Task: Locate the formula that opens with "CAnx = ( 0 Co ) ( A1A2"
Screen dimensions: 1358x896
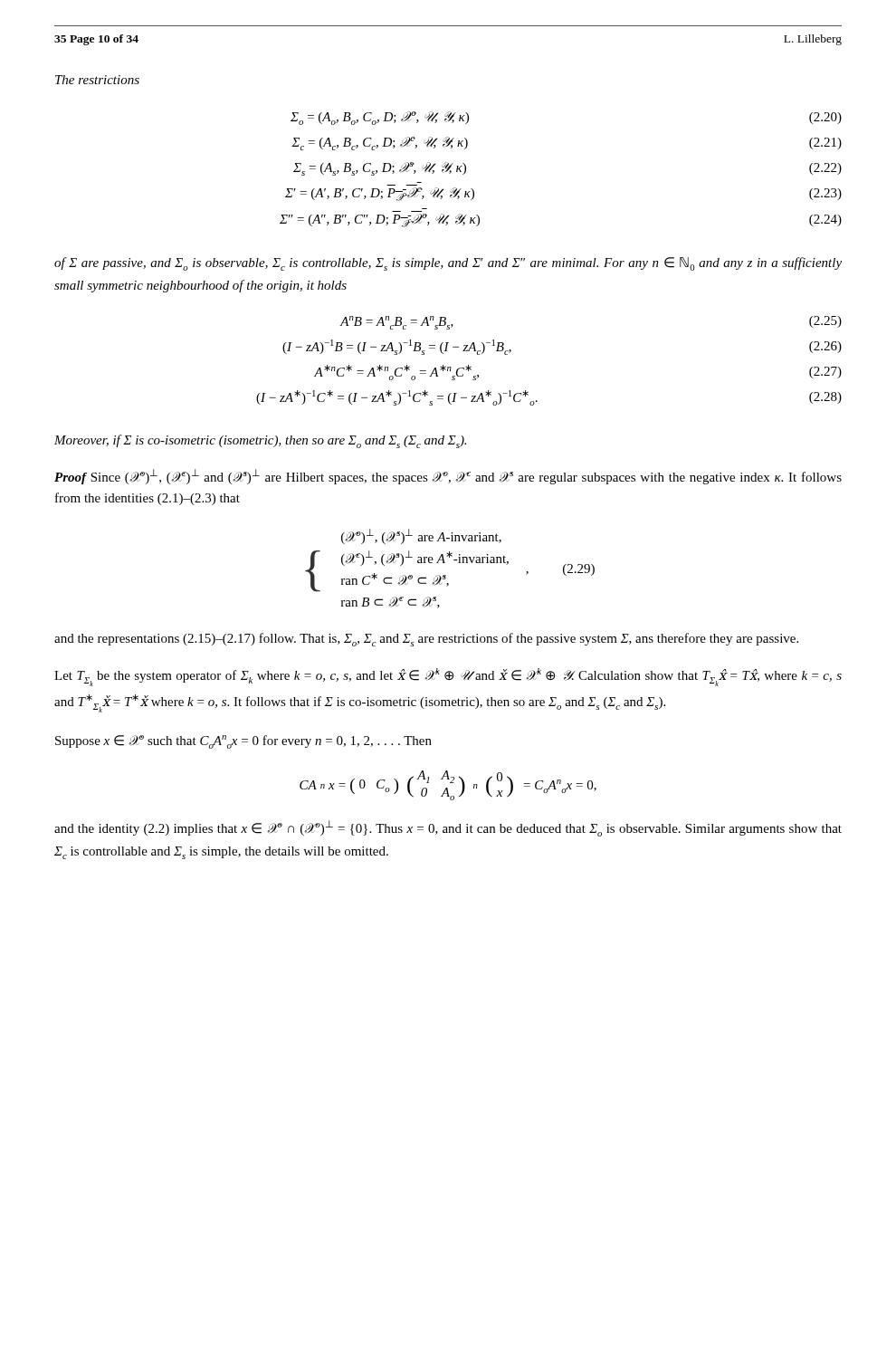Action: (448, 785)
